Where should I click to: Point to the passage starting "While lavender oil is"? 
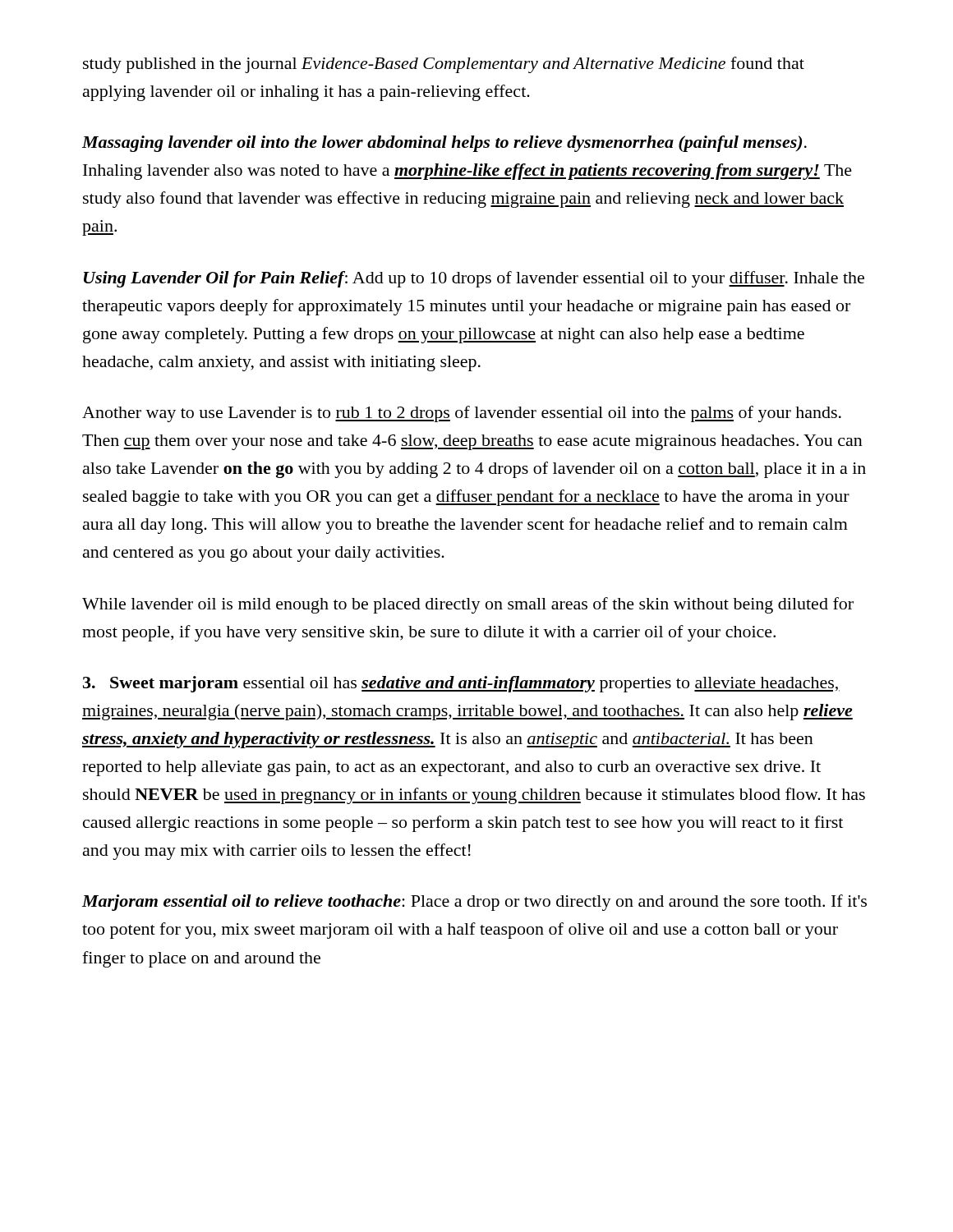pyautogui.click(x=476, y=617)
